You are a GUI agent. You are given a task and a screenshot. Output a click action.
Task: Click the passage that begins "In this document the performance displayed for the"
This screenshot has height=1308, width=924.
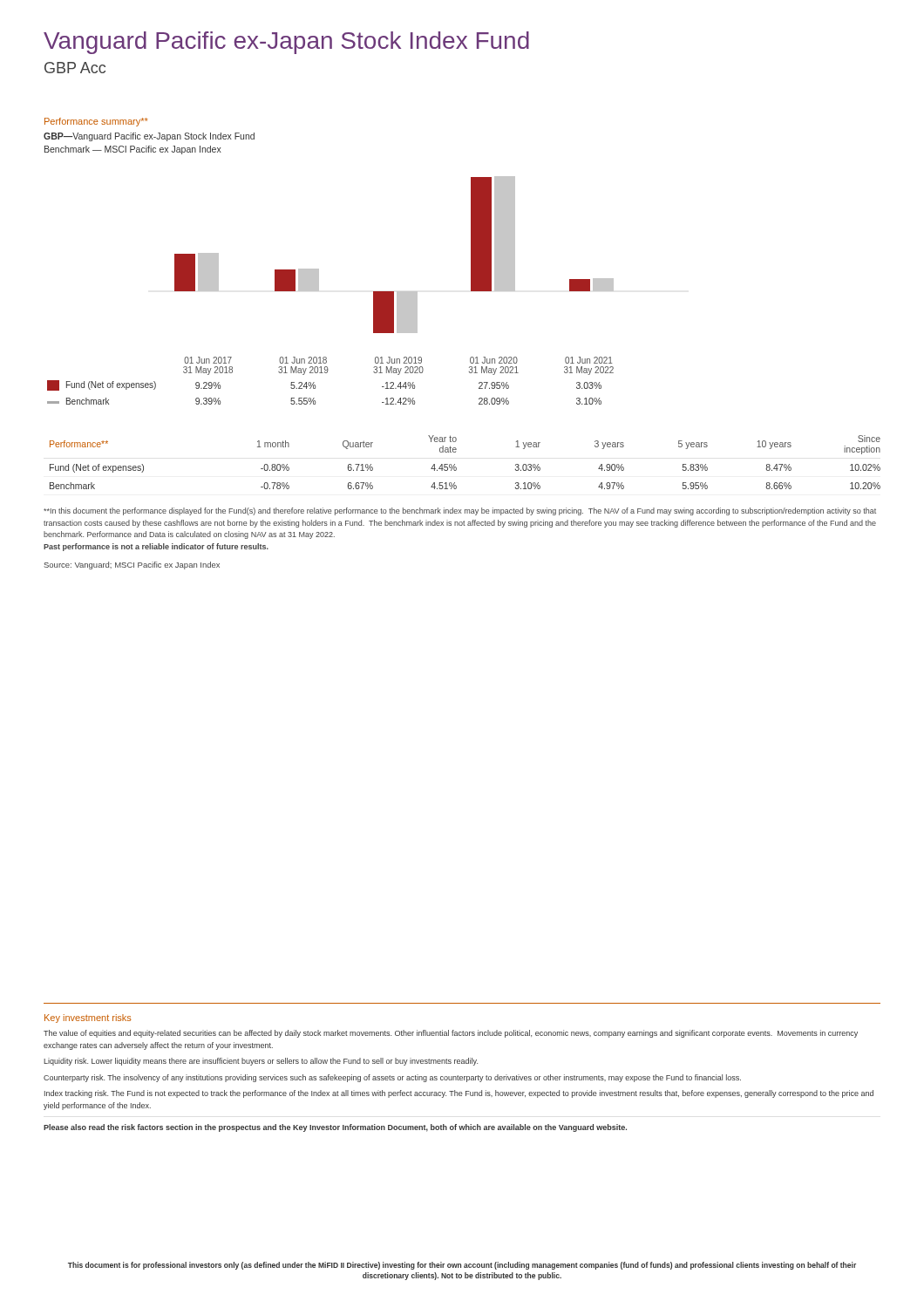coord(462,530)
